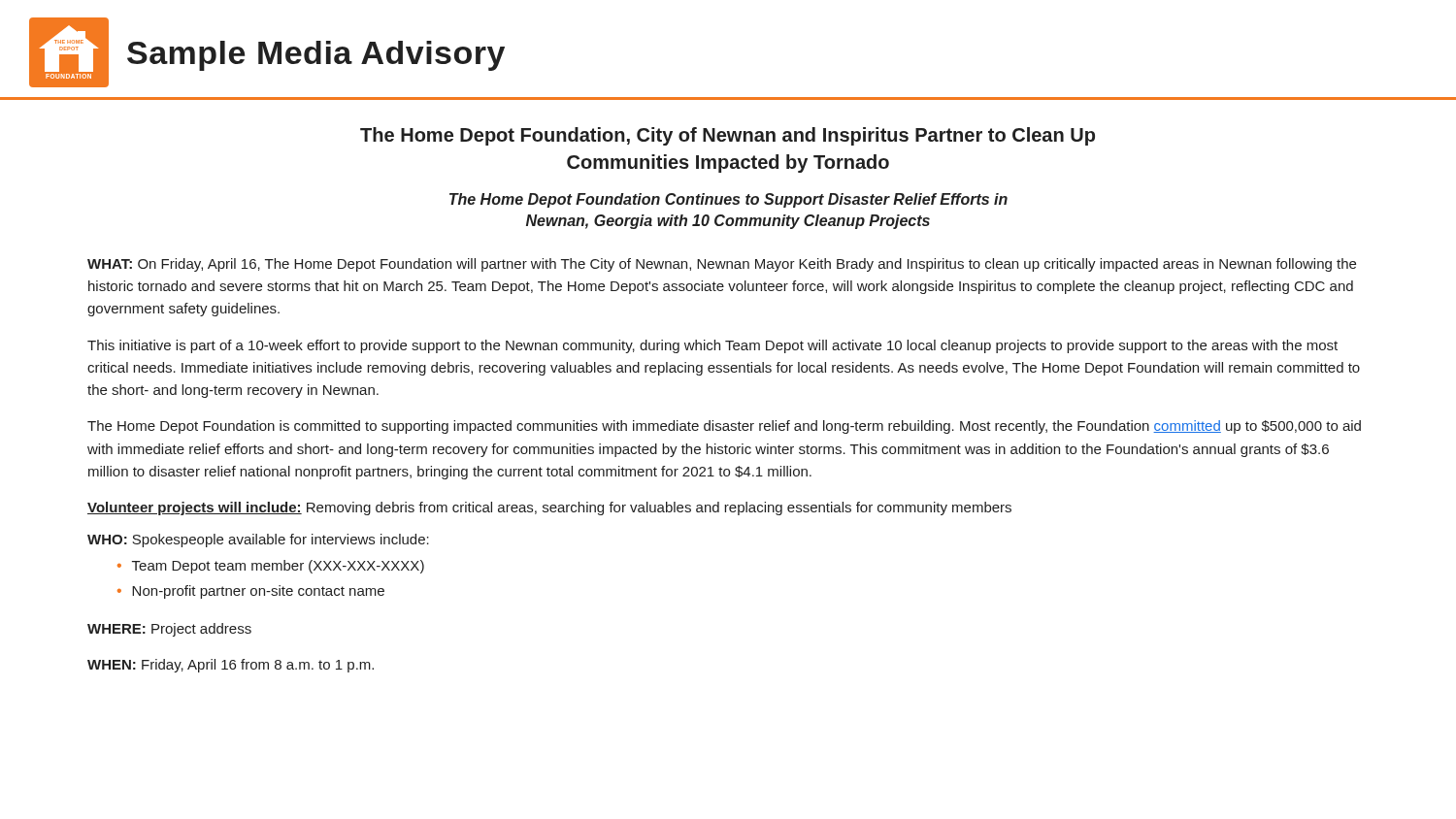The height and width of the screenshot is (819, 1456).
Task: Locate the passage starting "WHERE: Project address"
Action: coord(169,628)
